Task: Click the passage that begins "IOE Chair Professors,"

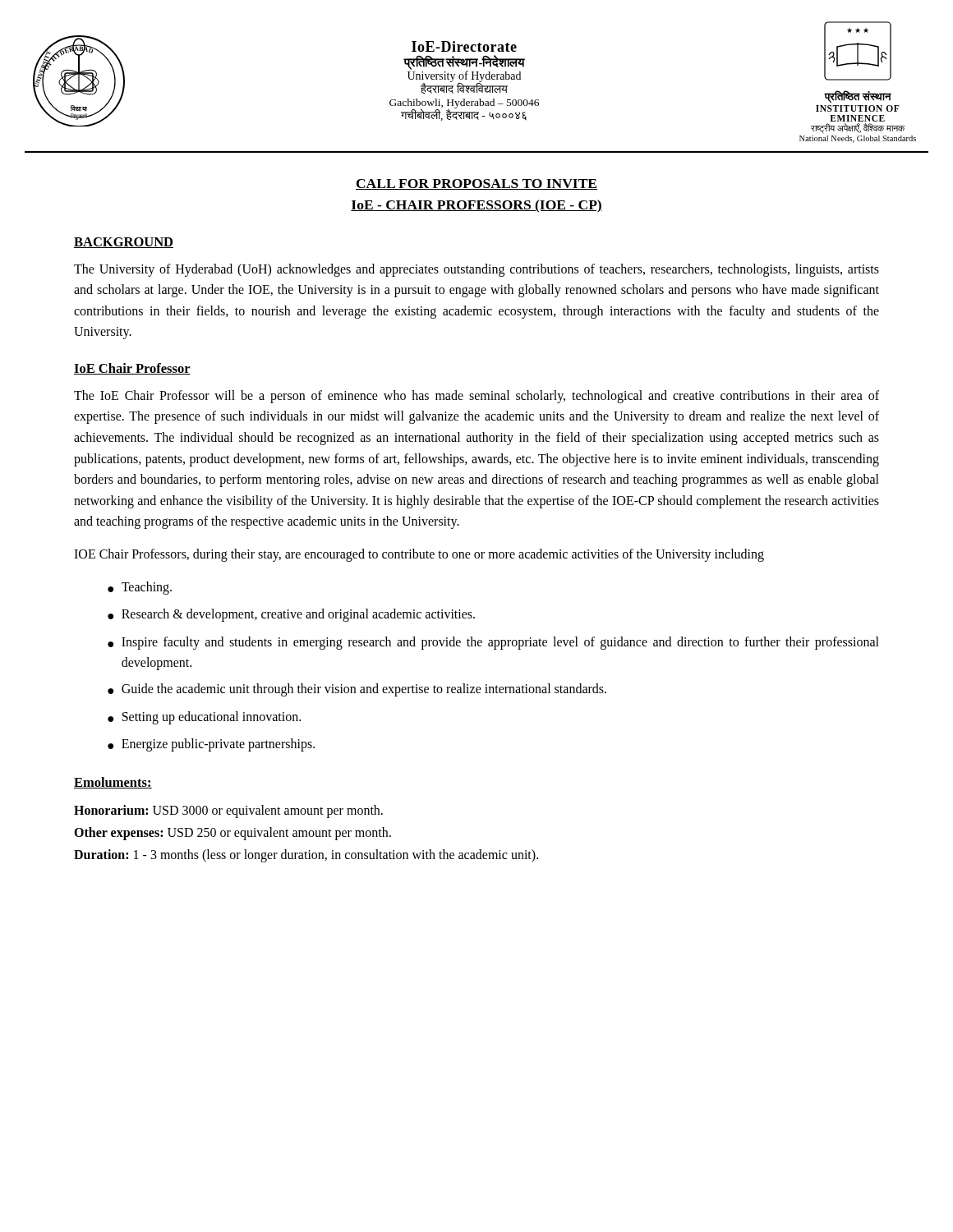Action: point(419,554)
